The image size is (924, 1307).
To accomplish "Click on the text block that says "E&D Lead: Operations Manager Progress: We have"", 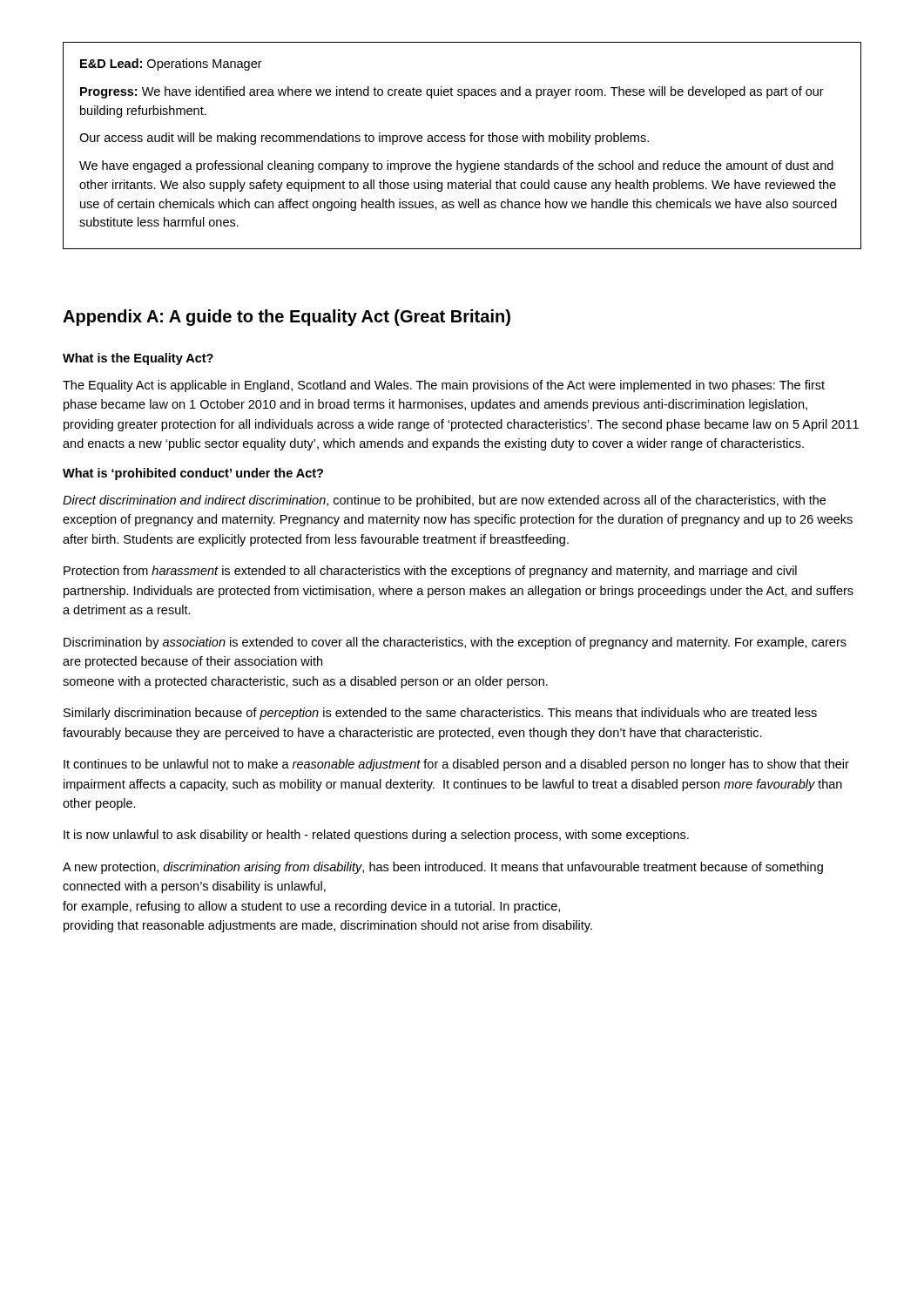I will (x=462, y=144).
